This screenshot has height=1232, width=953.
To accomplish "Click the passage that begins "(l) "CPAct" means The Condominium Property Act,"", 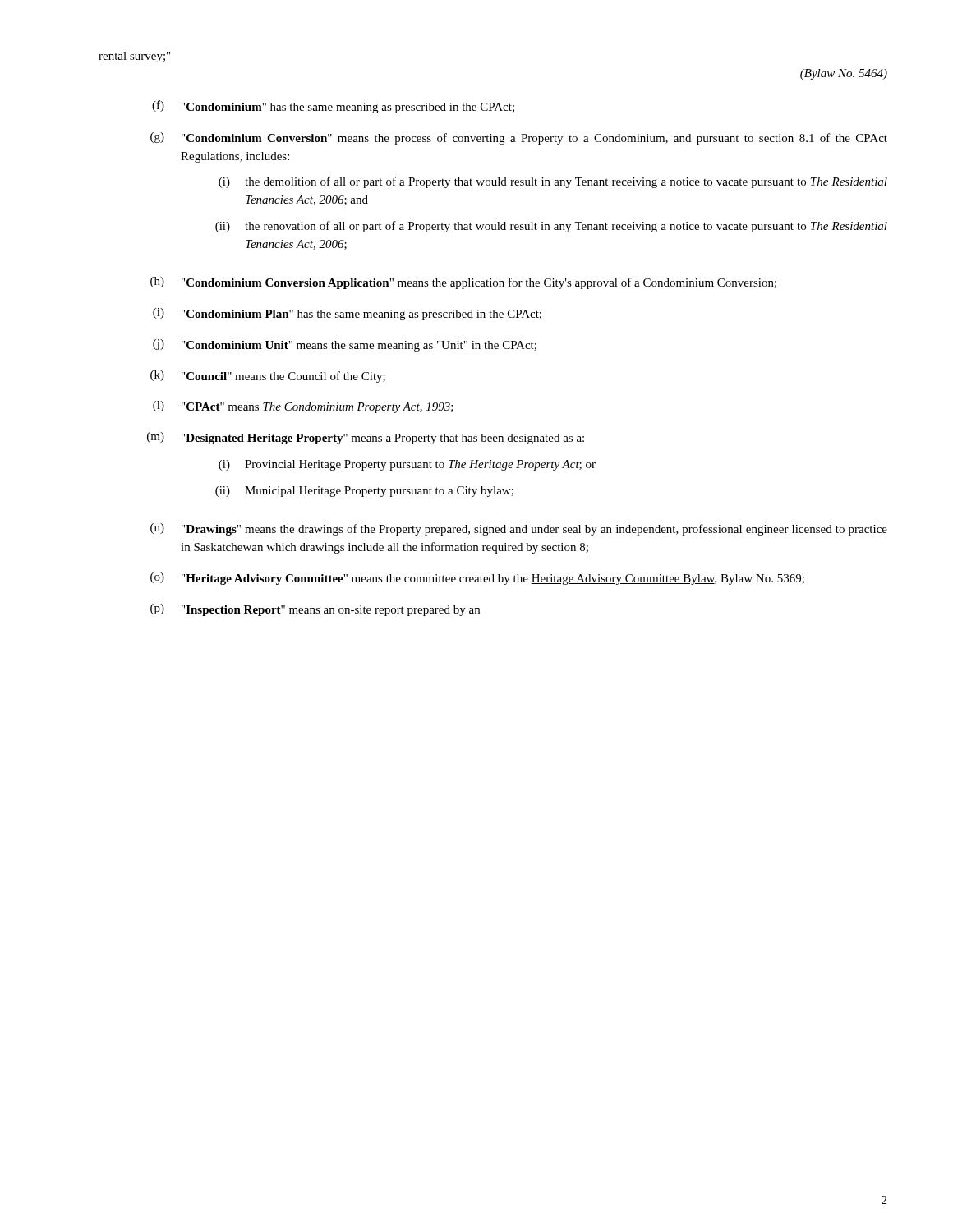I will point(303,407).
